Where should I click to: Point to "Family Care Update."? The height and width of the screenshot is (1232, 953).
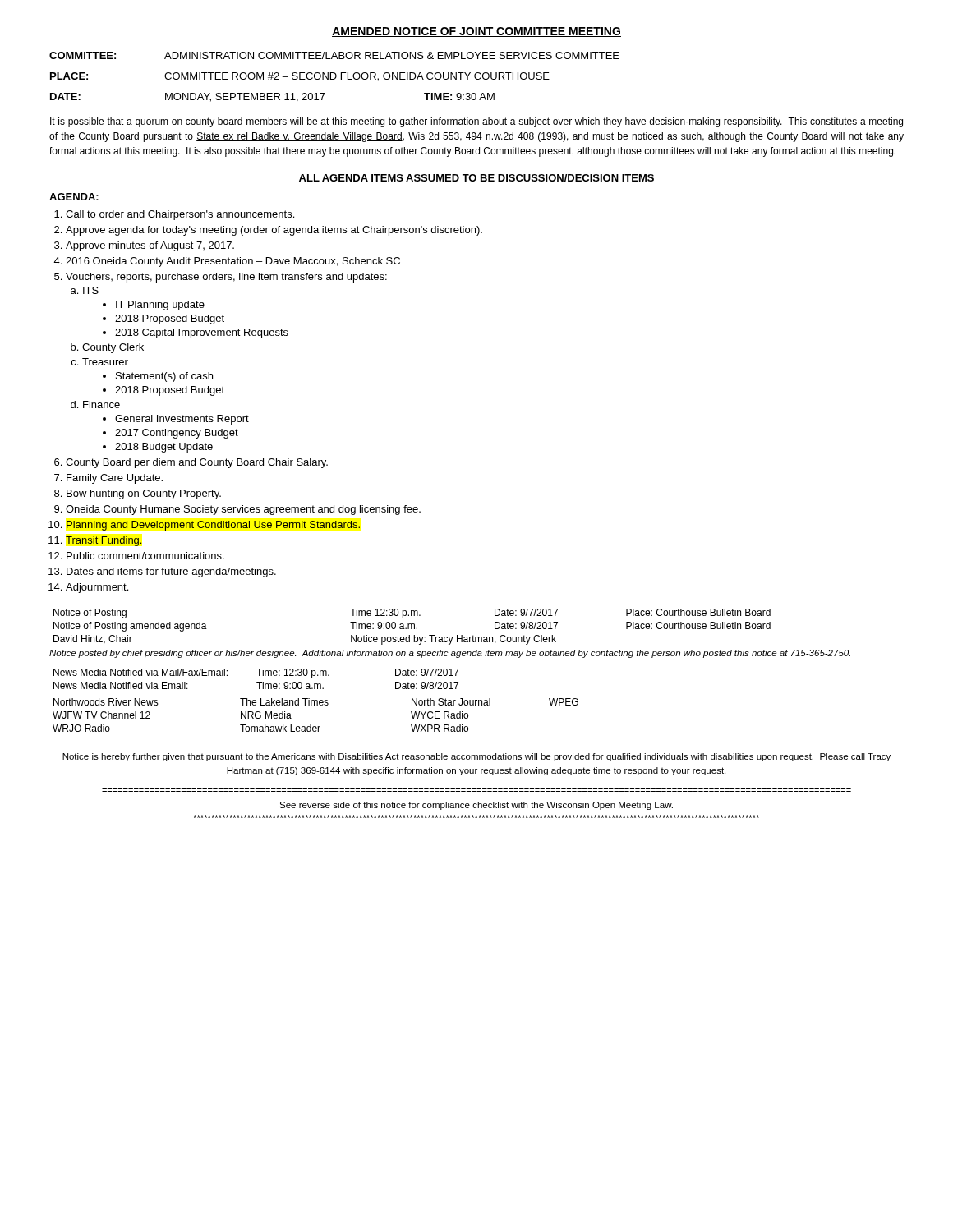(115, 478)
